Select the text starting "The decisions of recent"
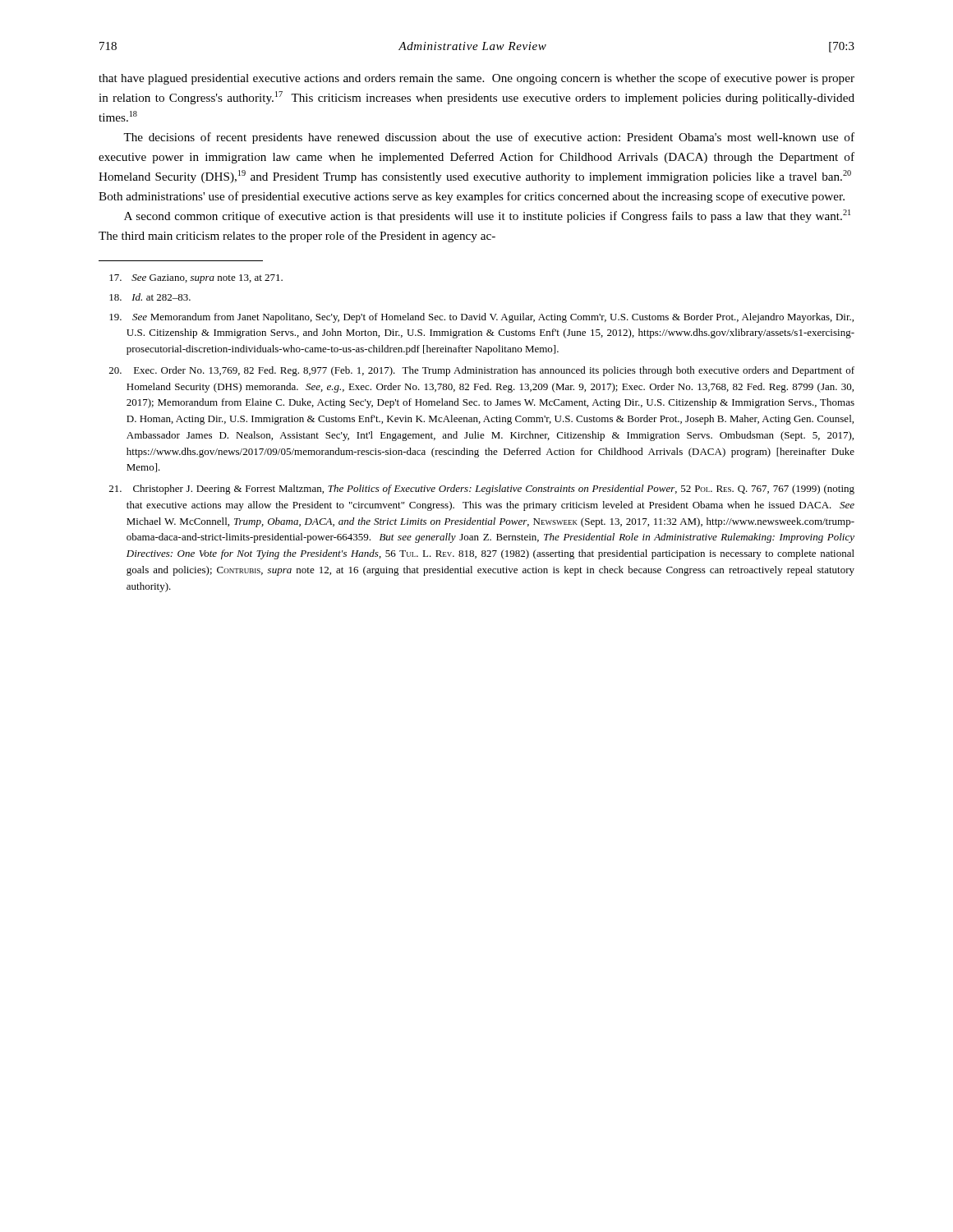953x1232 pixels. (x=476, y=167)
